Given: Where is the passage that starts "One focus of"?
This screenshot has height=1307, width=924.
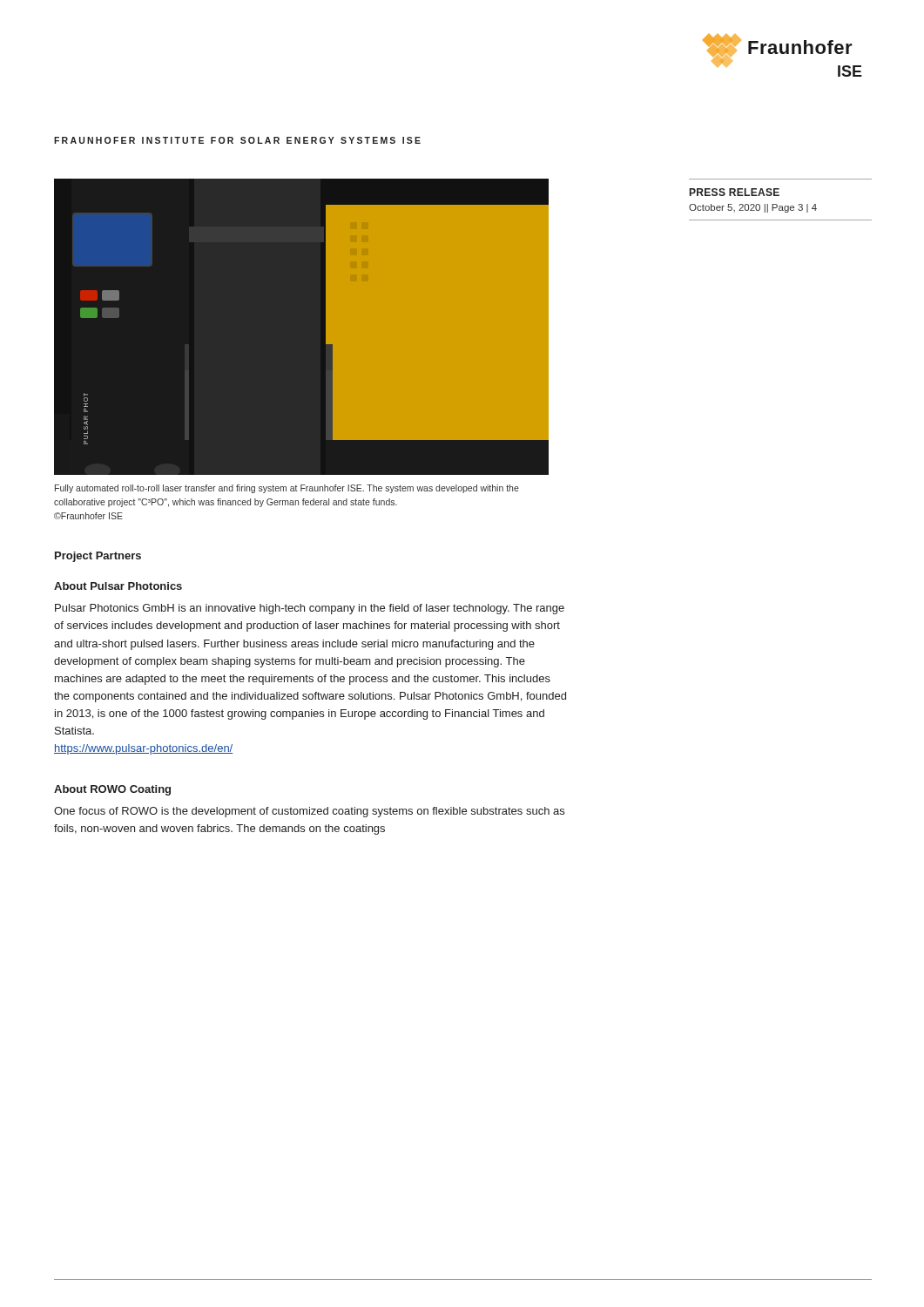Looking at the screenshot, I should [x=309, y=819].
